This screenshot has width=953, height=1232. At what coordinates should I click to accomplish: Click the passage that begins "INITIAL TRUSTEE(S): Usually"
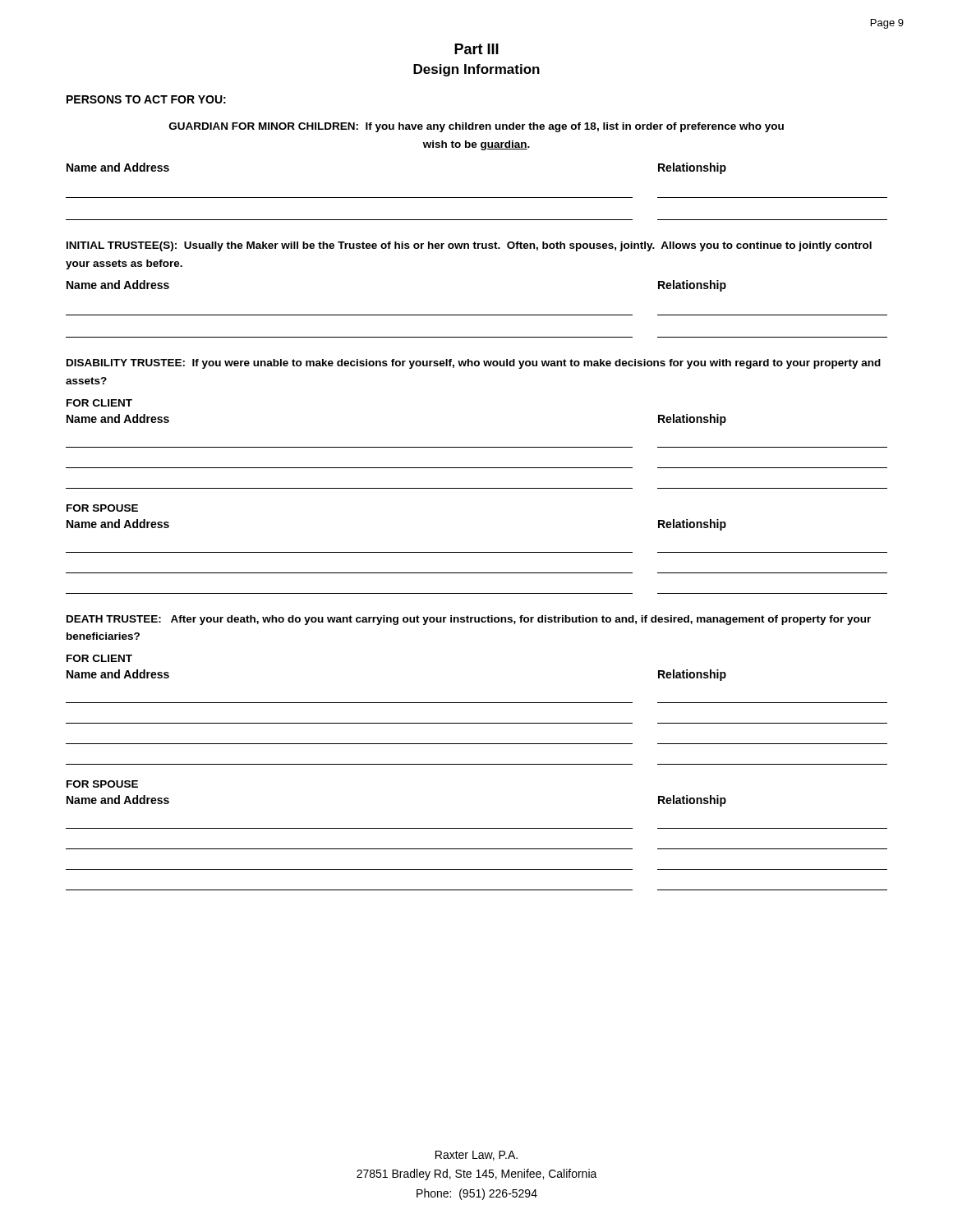(x=469, y=254)
